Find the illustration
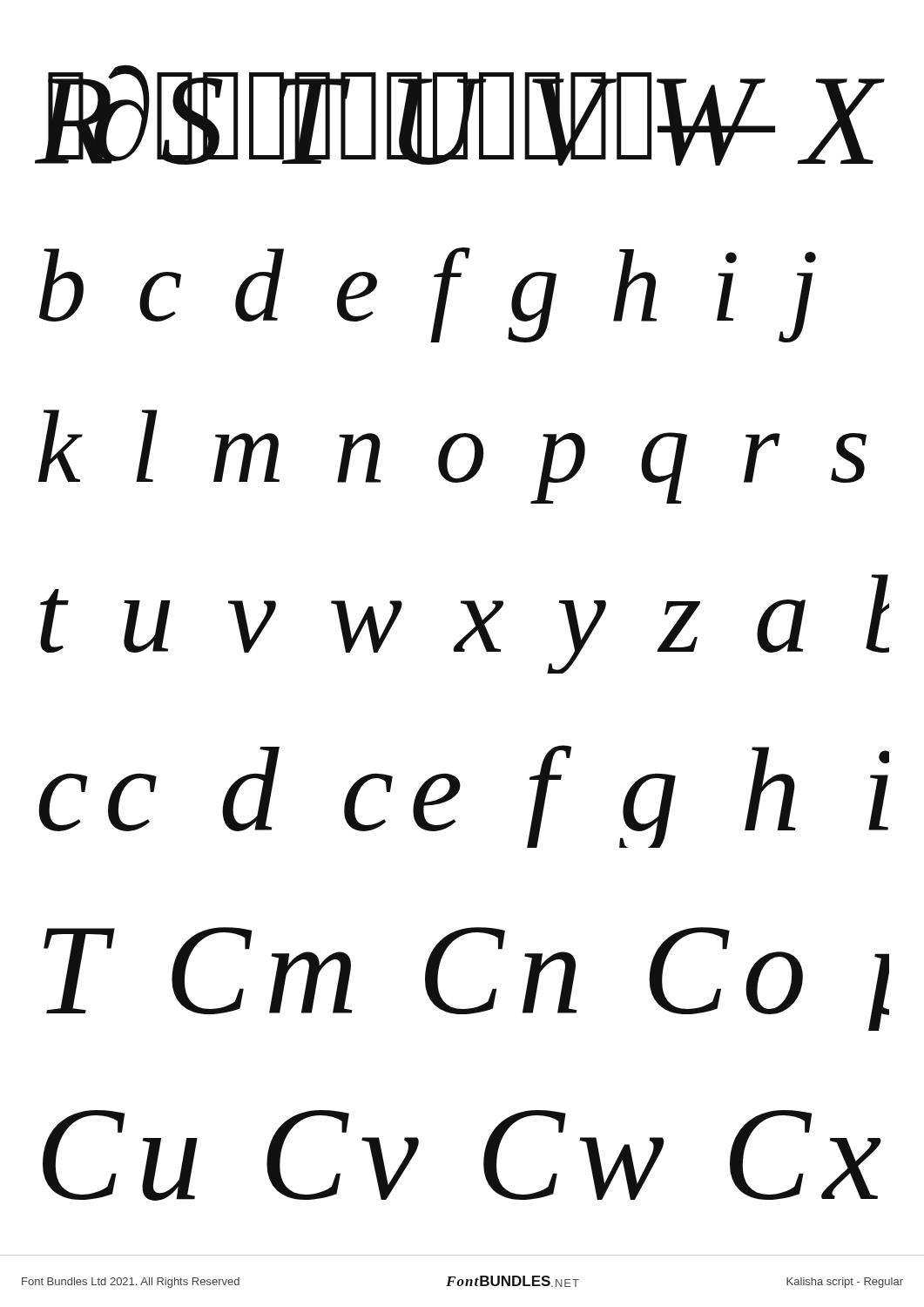Screen dimensions: 1307x924 click(x=462, y=632)
